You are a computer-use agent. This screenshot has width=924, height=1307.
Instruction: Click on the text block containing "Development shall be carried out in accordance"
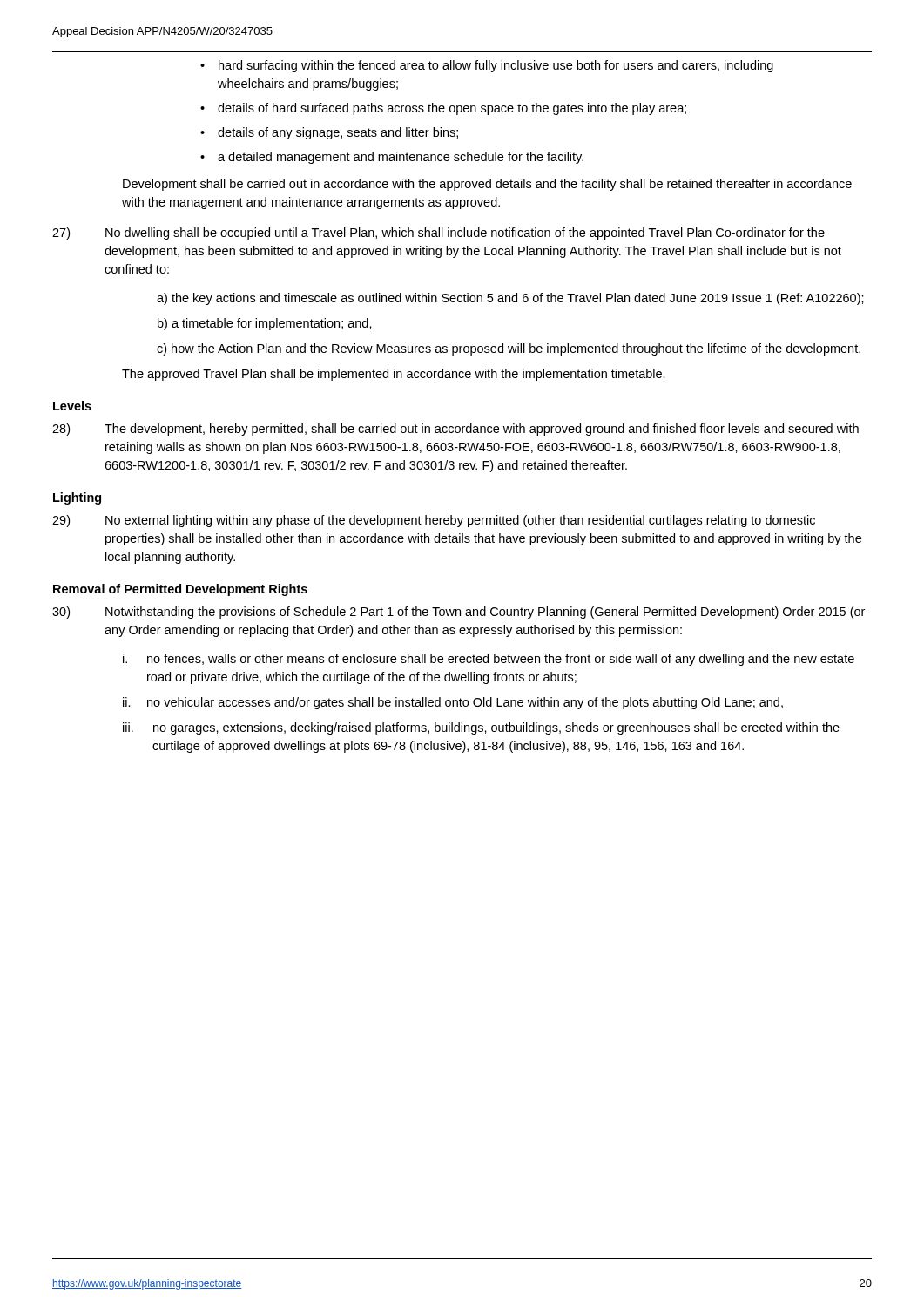(487, 193)
